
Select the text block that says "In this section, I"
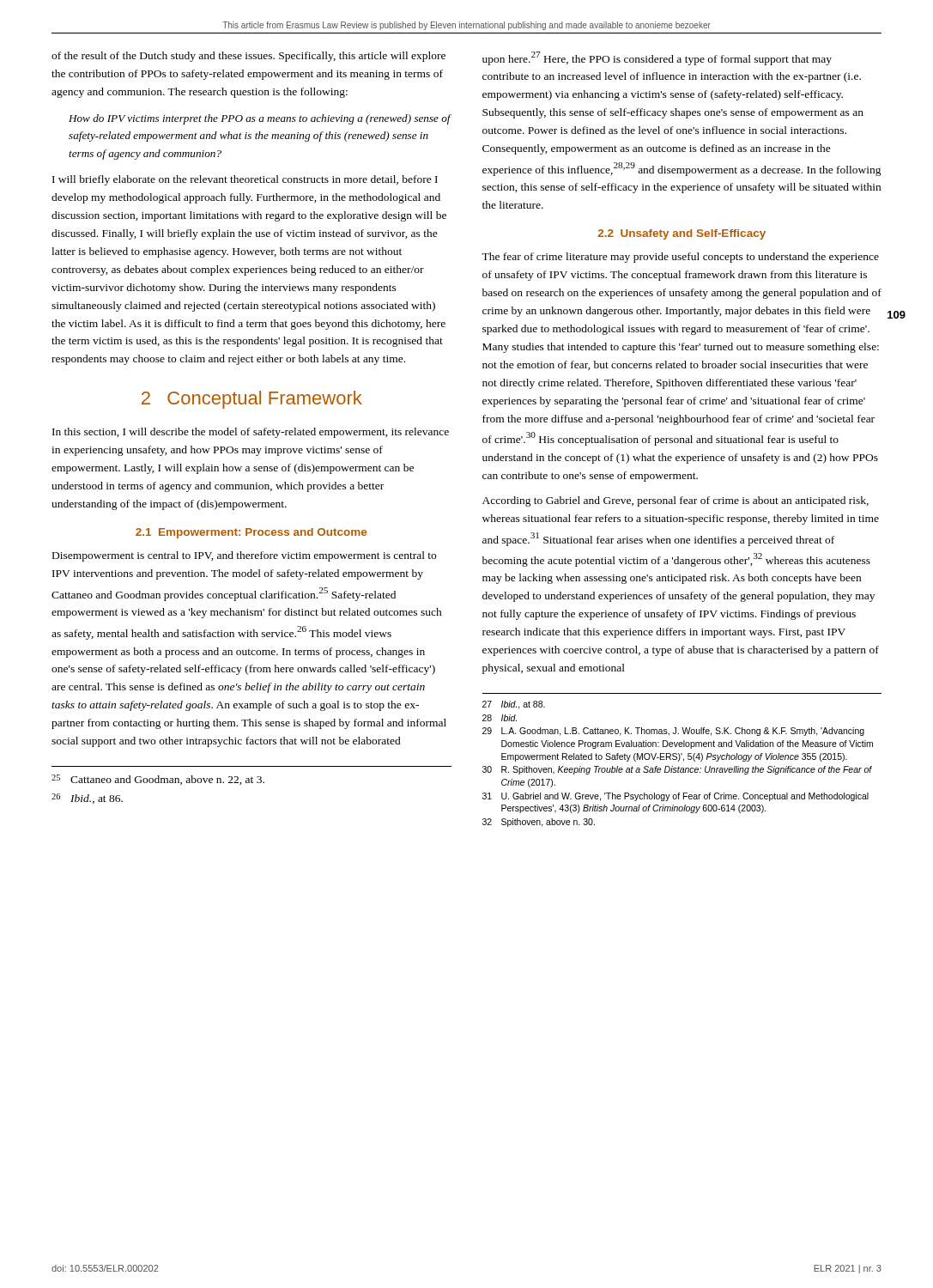251,469
